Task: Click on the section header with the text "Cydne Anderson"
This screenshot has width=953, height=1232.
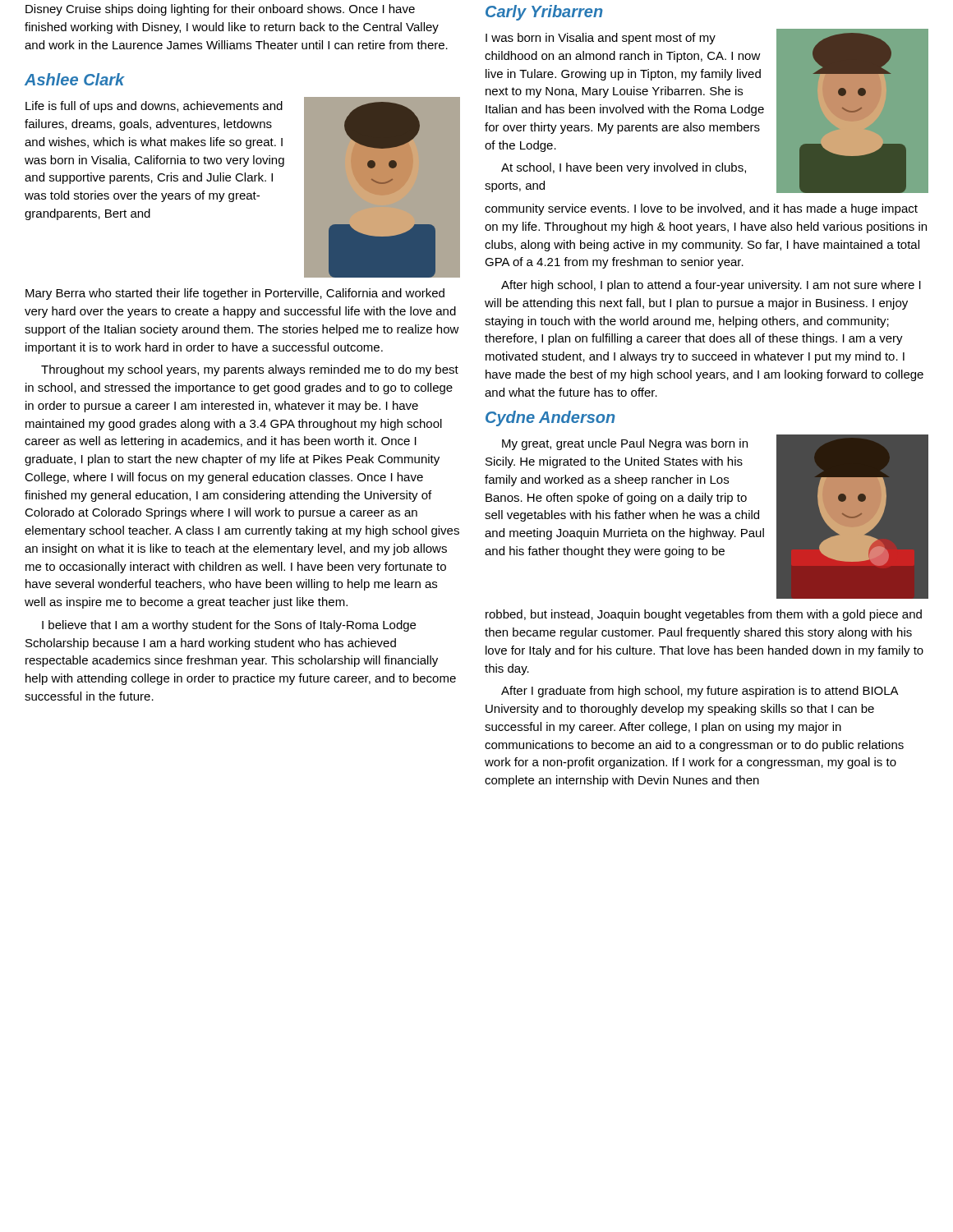Action: click(x=550, y=418)
